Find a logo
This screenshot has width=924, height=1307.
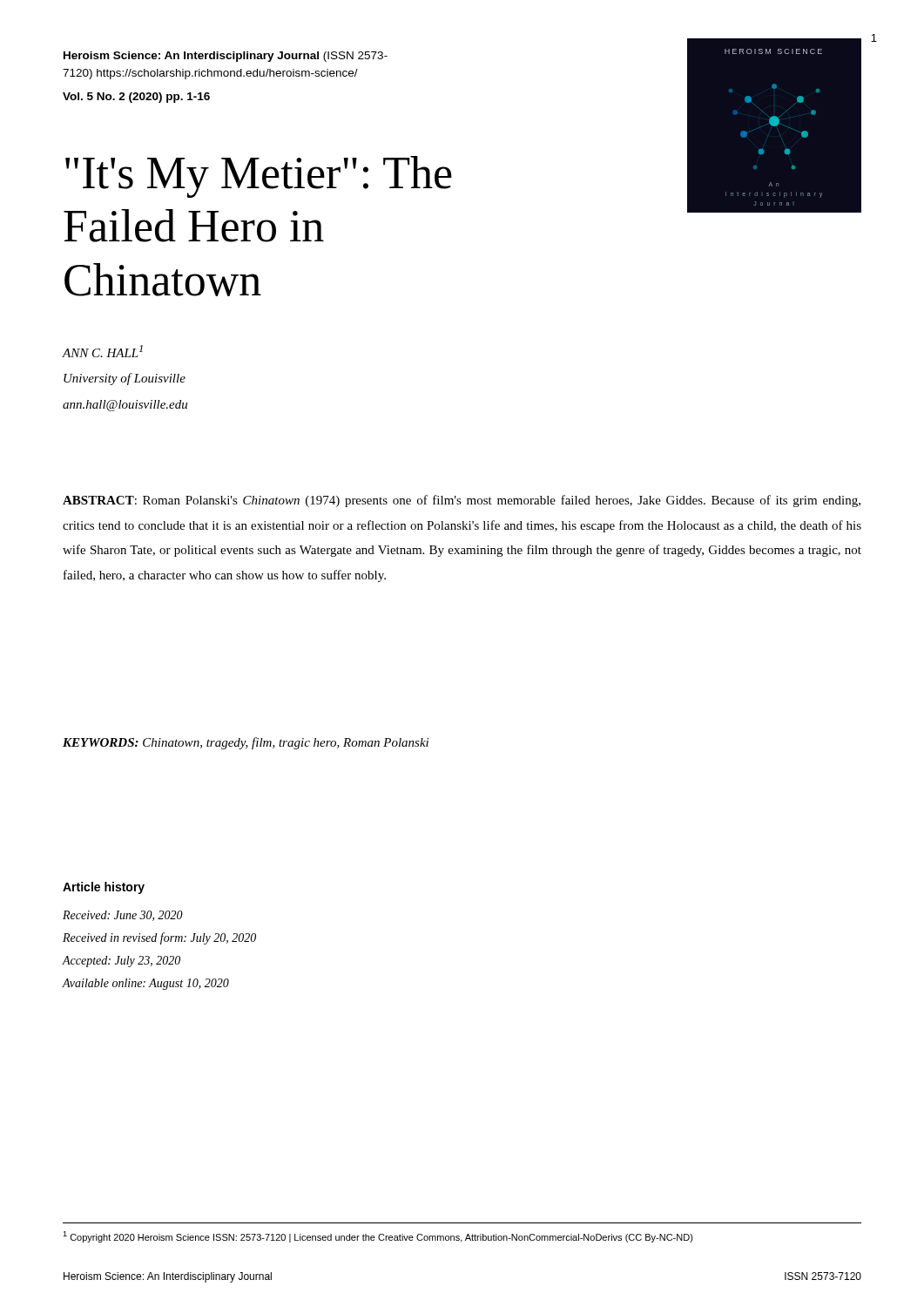[x=774, y=125]
